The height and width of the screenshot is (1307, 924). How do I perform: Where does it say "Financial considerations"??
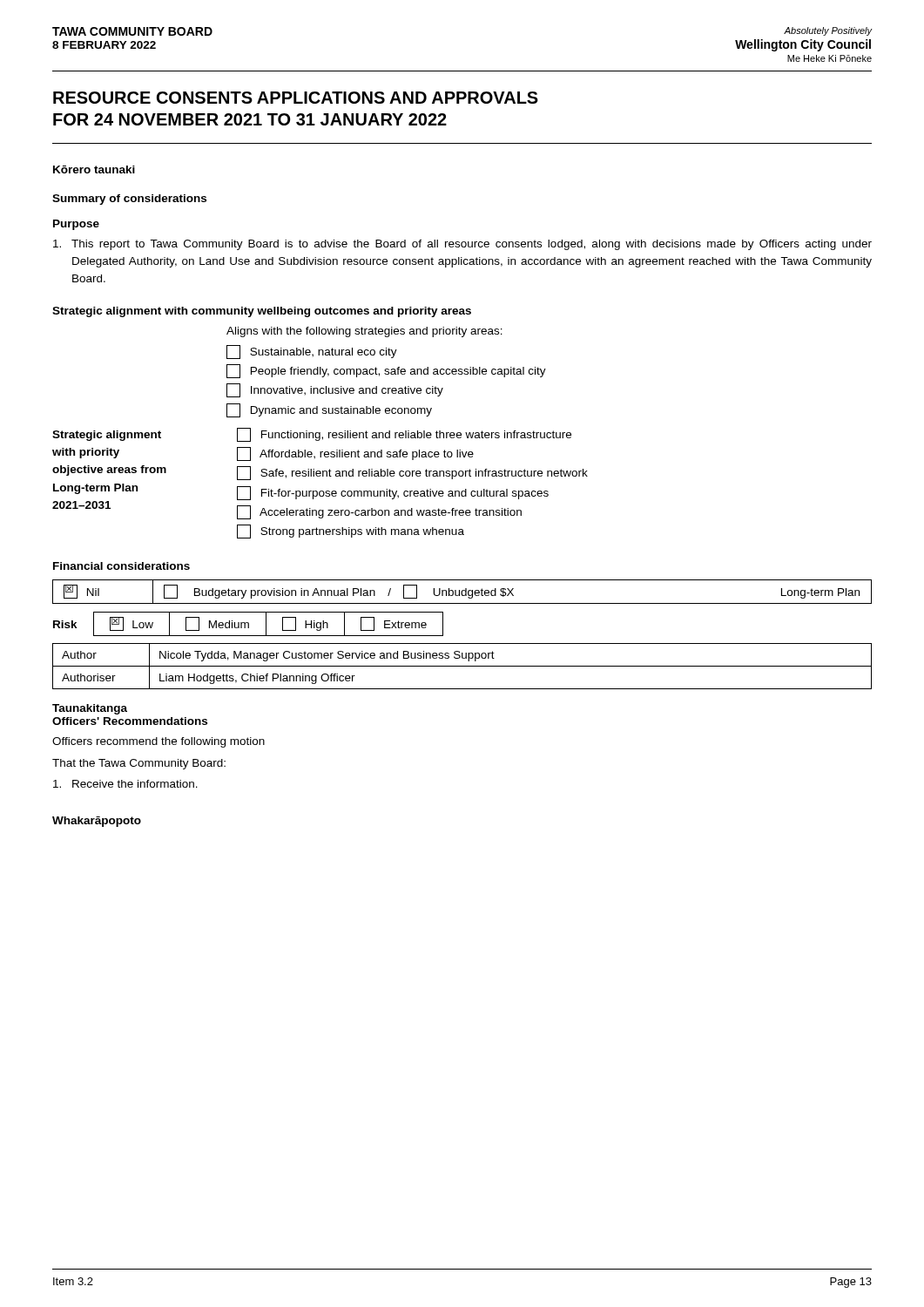(x=121, y=566)
